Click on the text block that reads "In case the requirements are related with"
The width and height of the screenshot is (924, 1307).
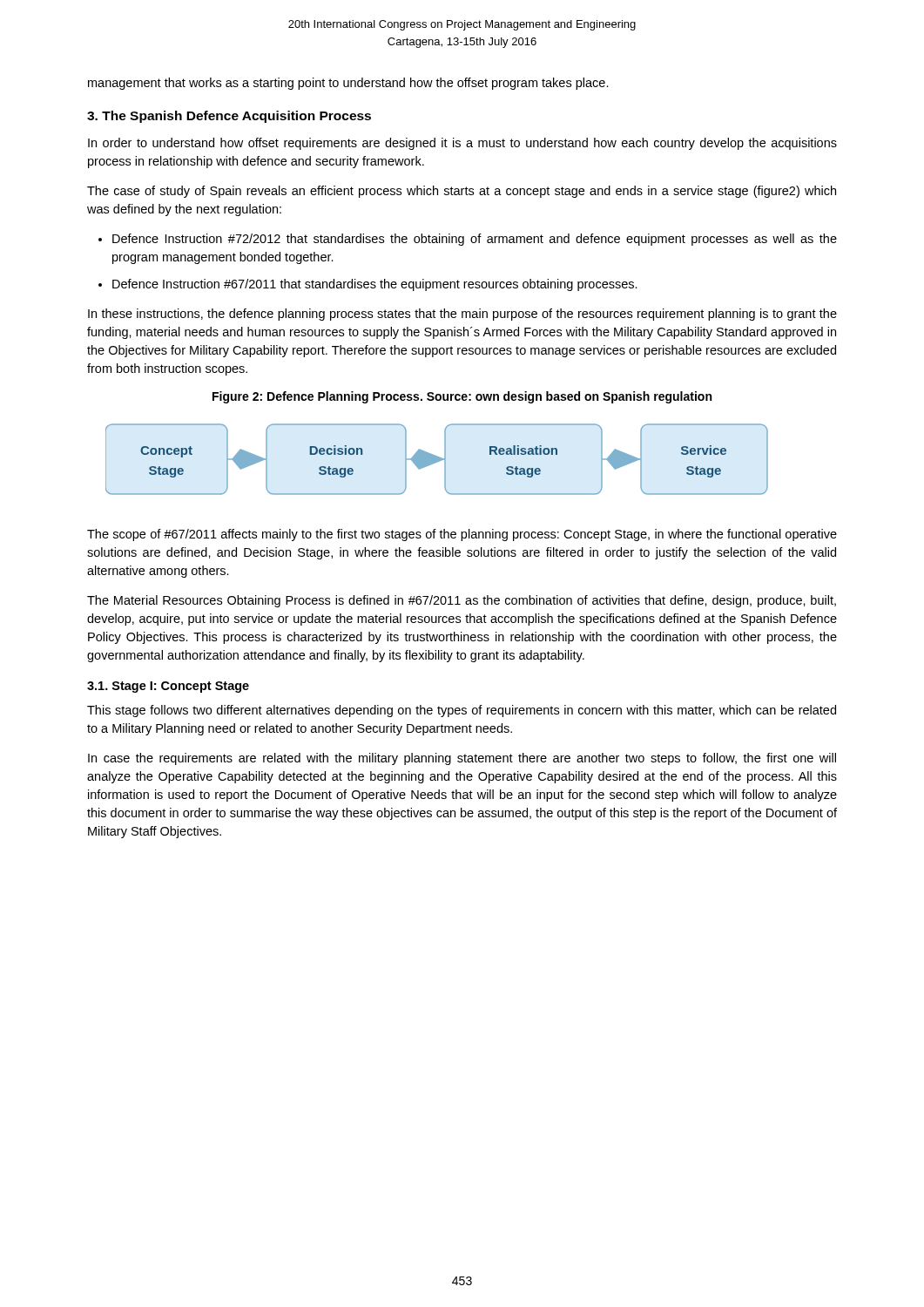(462, 795)
